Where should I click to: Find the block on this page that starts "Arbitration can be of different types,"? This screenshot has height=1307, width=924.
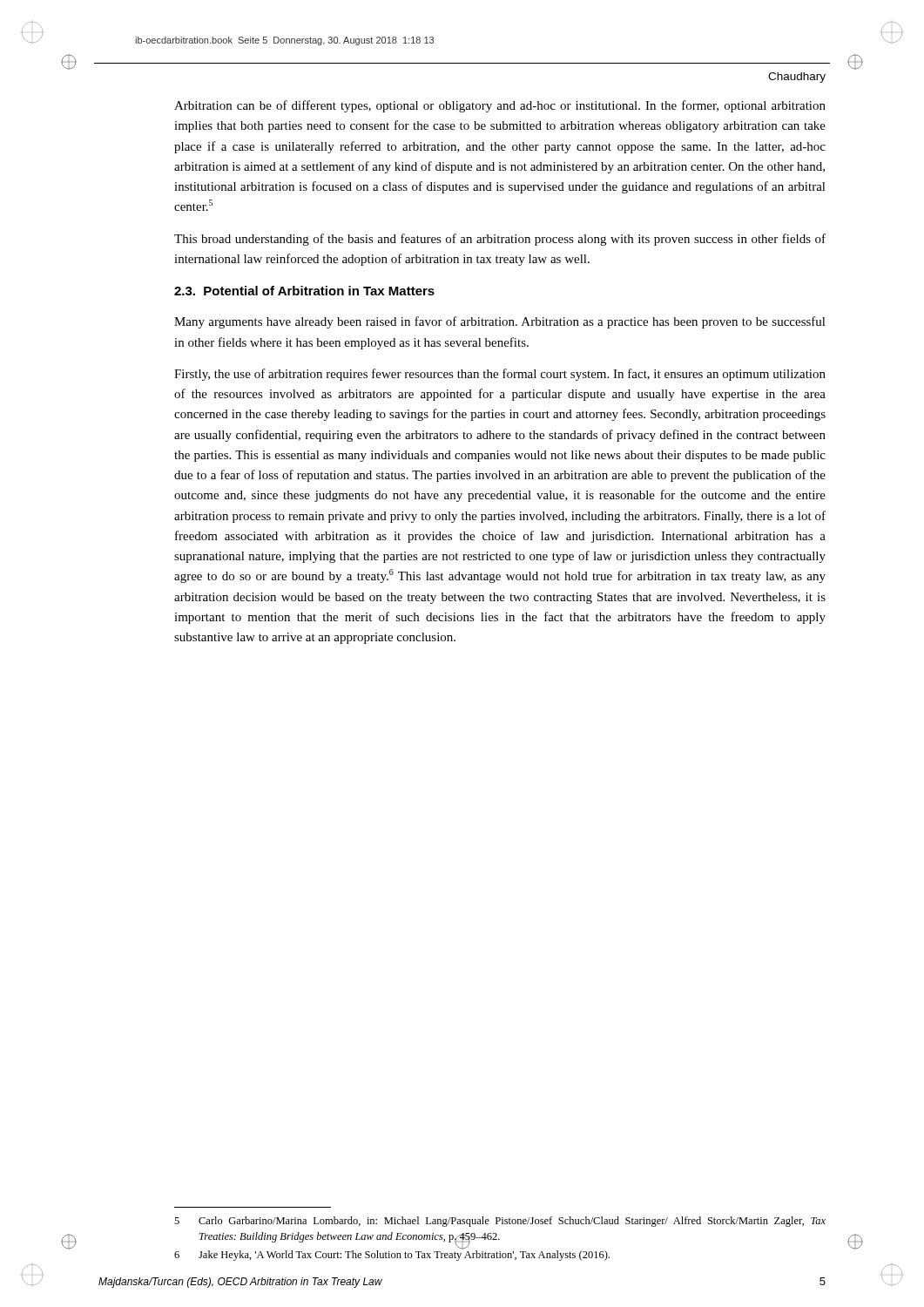click(500, 157)
